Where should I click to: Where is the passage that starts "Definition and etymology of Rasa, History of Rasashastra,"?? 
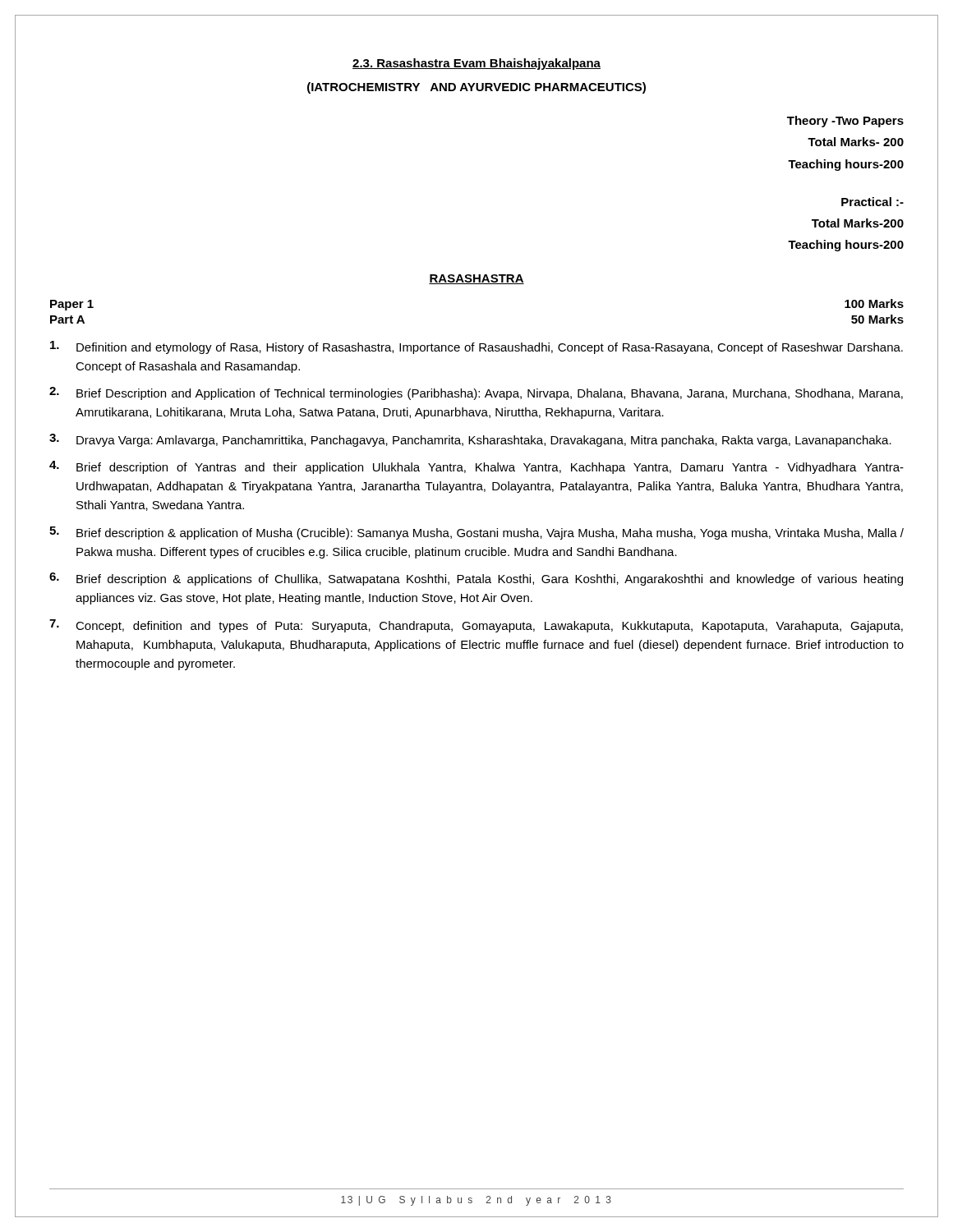tap(476, 356)
